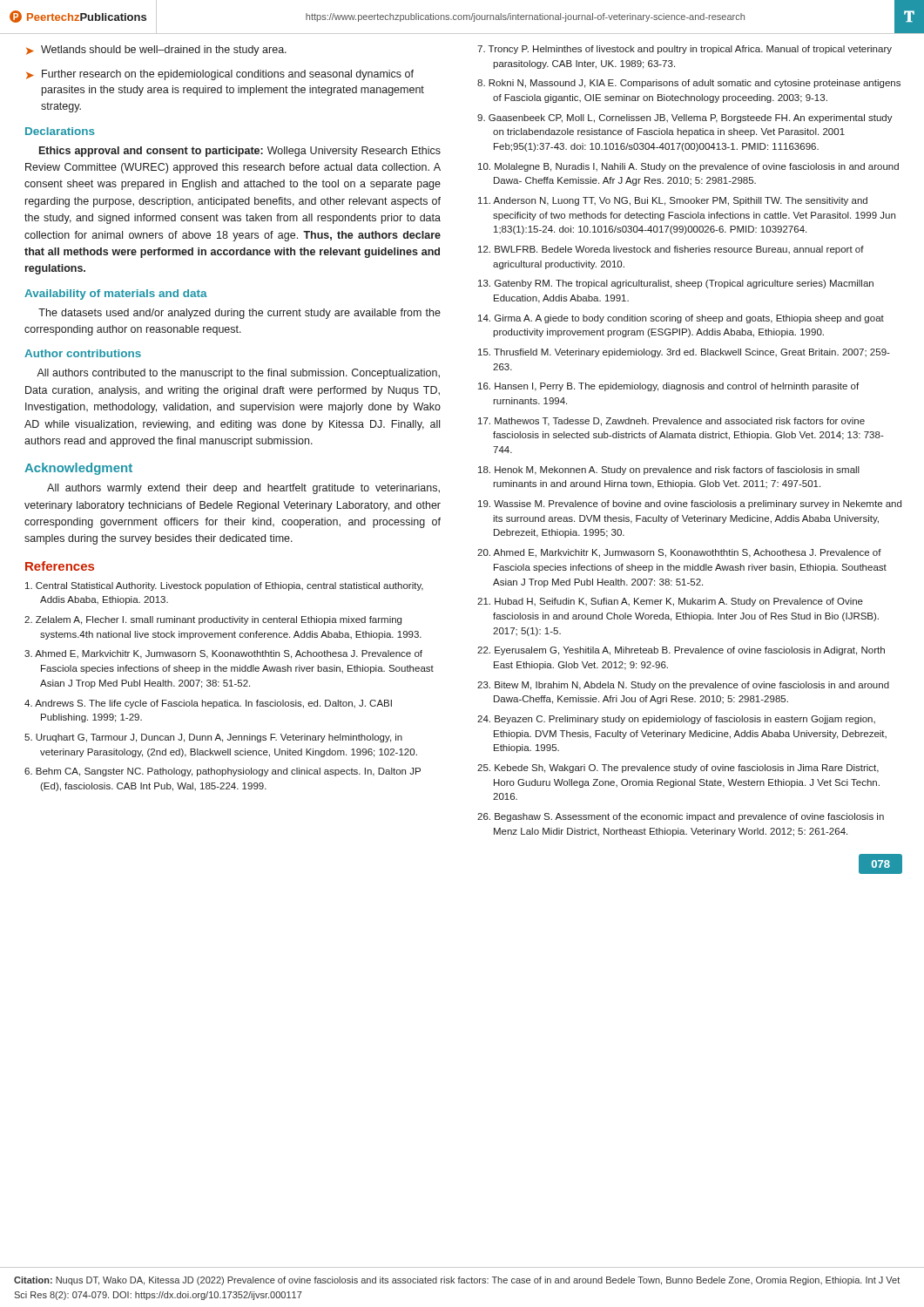Image resolution: width=924 pixels, height=1307 pixels.
Task: Locate the block of text that opens with "17. Mathewos T, Tadesse D, Zawdneh."
Action: coord(680,435)
